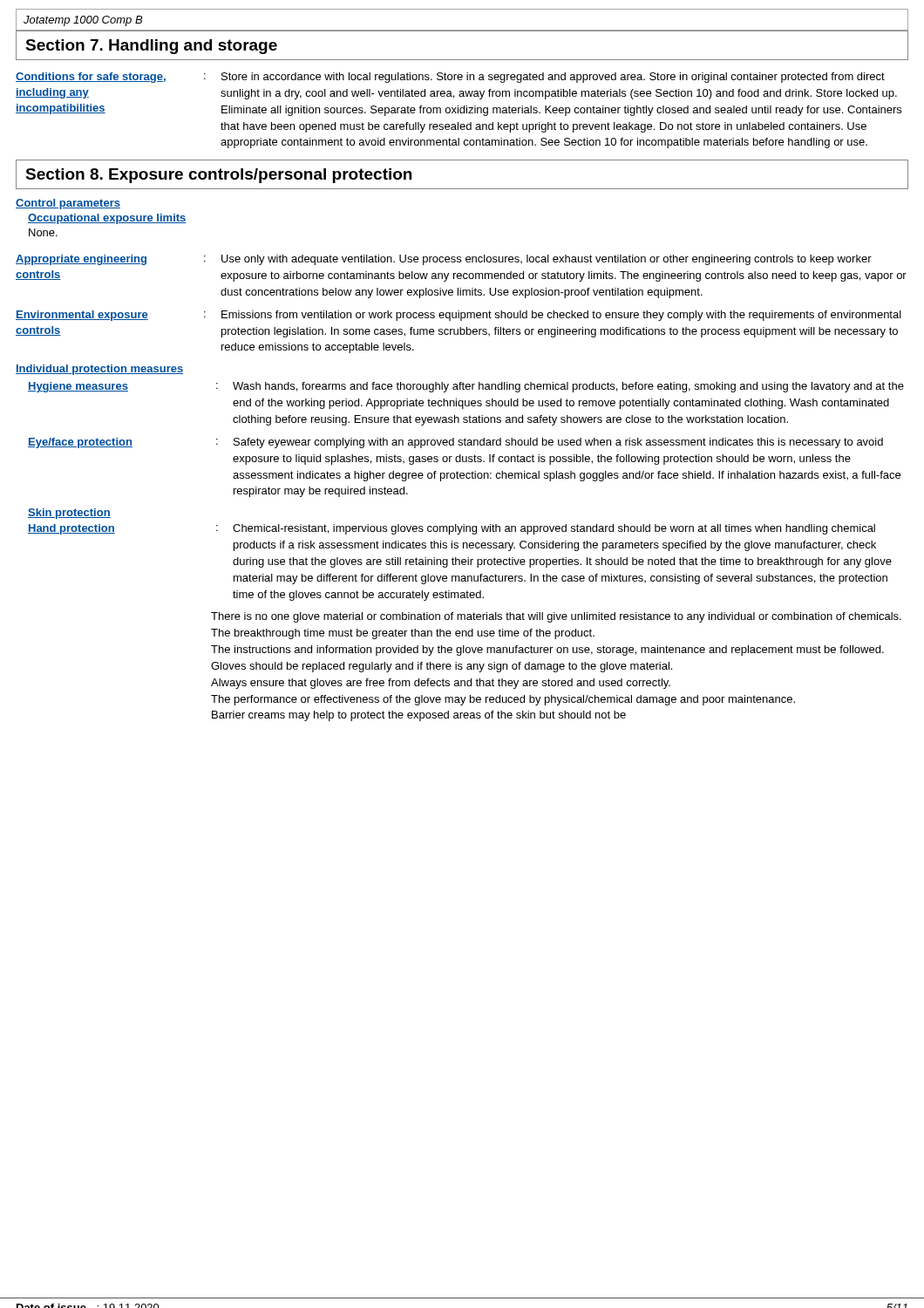
Task: Locate the block of text that opens with "Wash hands, forearms and face thoroughly after handling"
Action: (x=568, y=403)
